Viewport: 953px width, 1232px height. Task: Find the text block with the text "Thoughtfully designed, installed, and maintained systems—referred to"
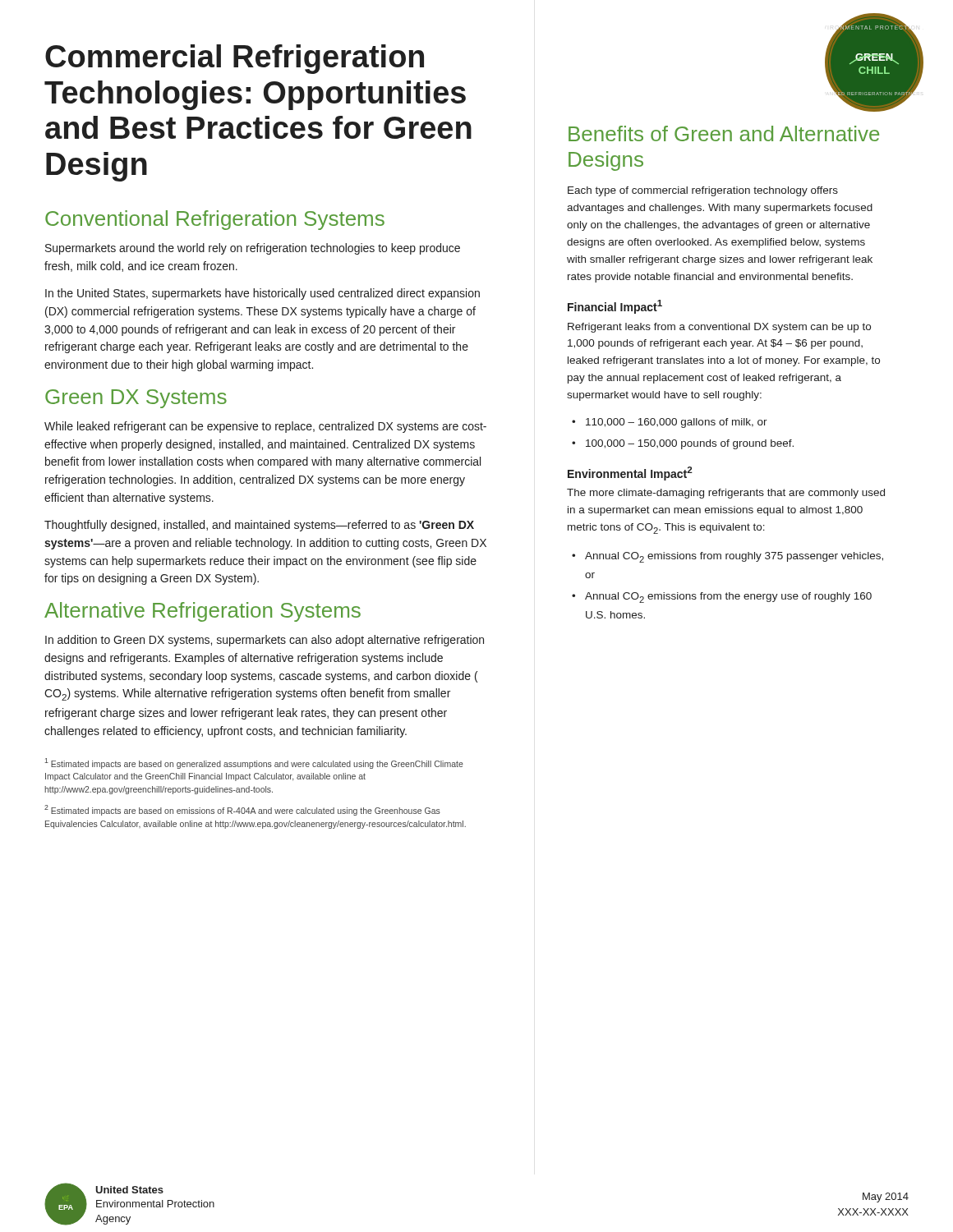[x=266, y=552]
